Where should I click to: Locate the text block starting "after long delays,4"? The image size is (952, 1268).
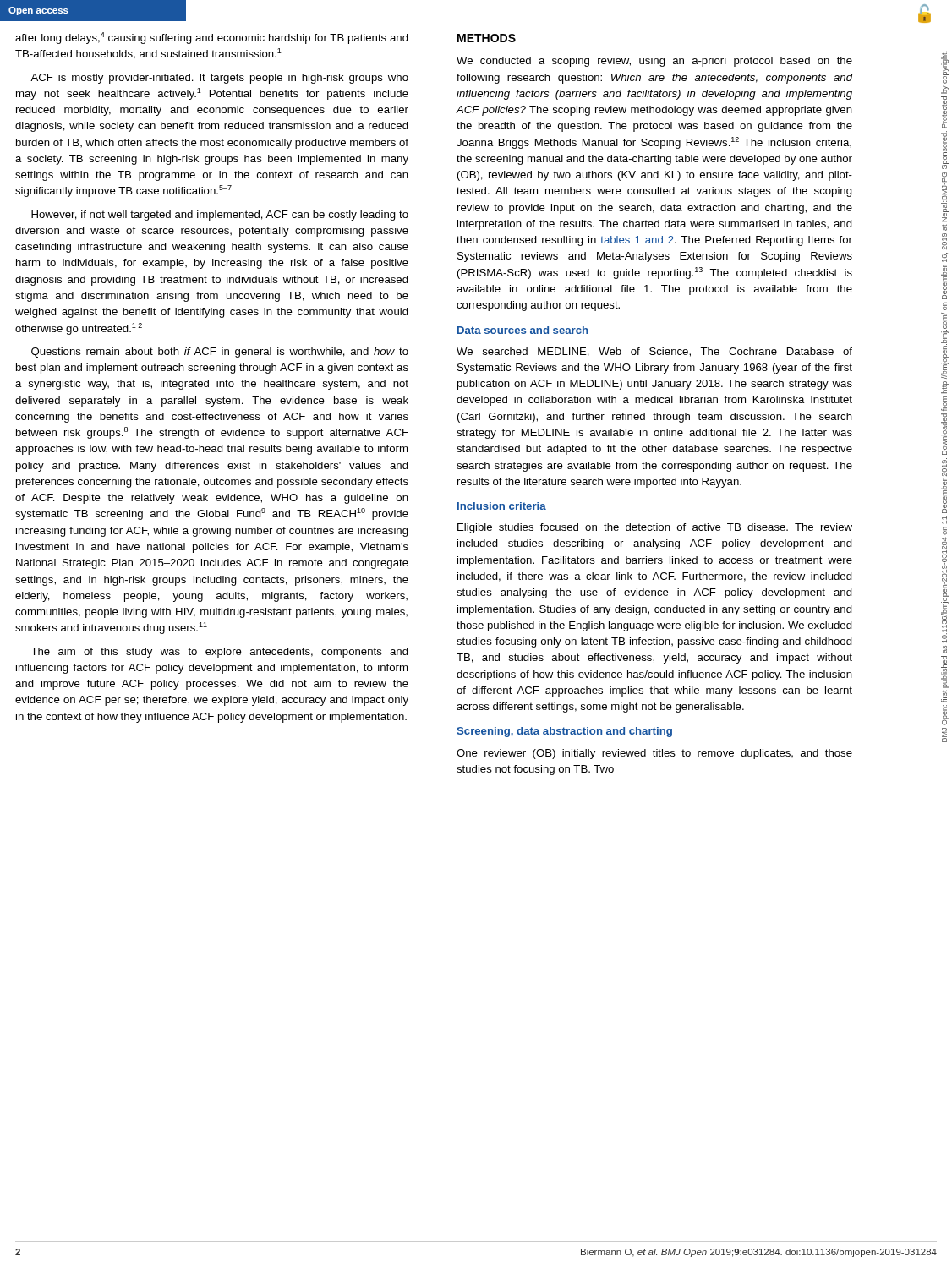pyautogui.click(x=212, y=45)
